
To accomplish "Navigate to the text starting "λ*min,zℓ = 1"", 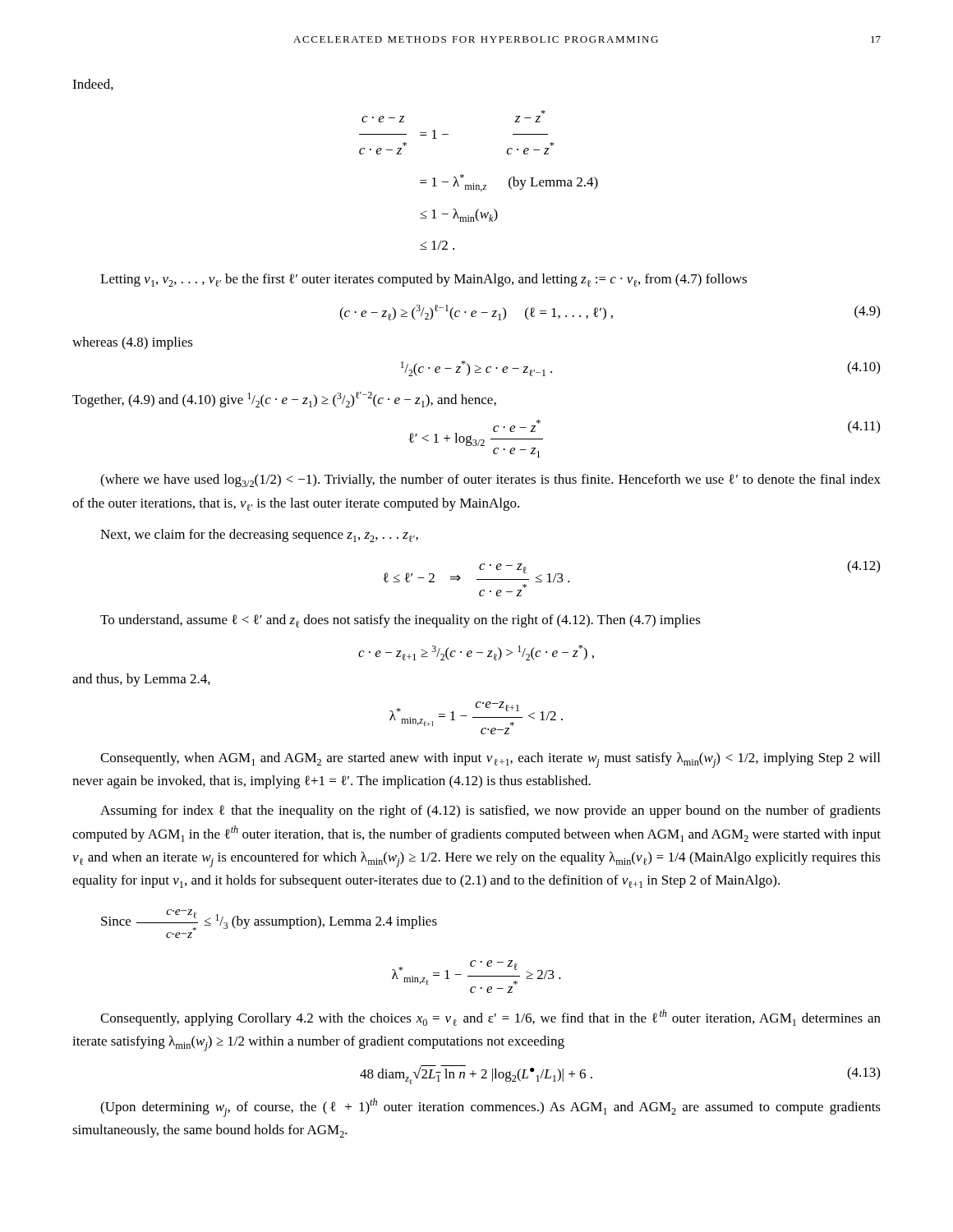I will (x=476, y=976).
